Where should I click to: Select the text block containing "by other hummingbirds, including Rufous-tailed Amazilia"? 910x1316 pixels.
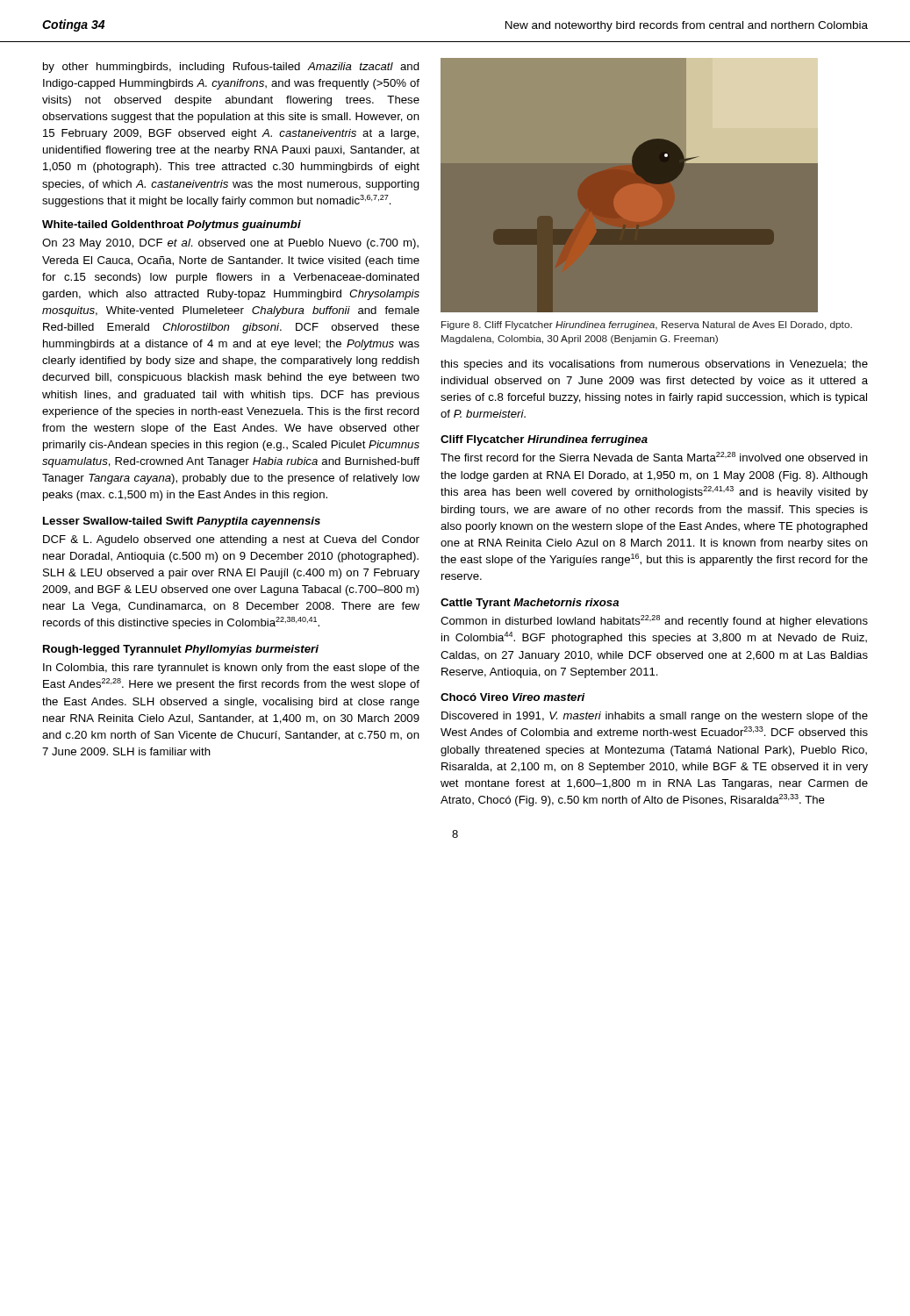(x=231, y=133)
